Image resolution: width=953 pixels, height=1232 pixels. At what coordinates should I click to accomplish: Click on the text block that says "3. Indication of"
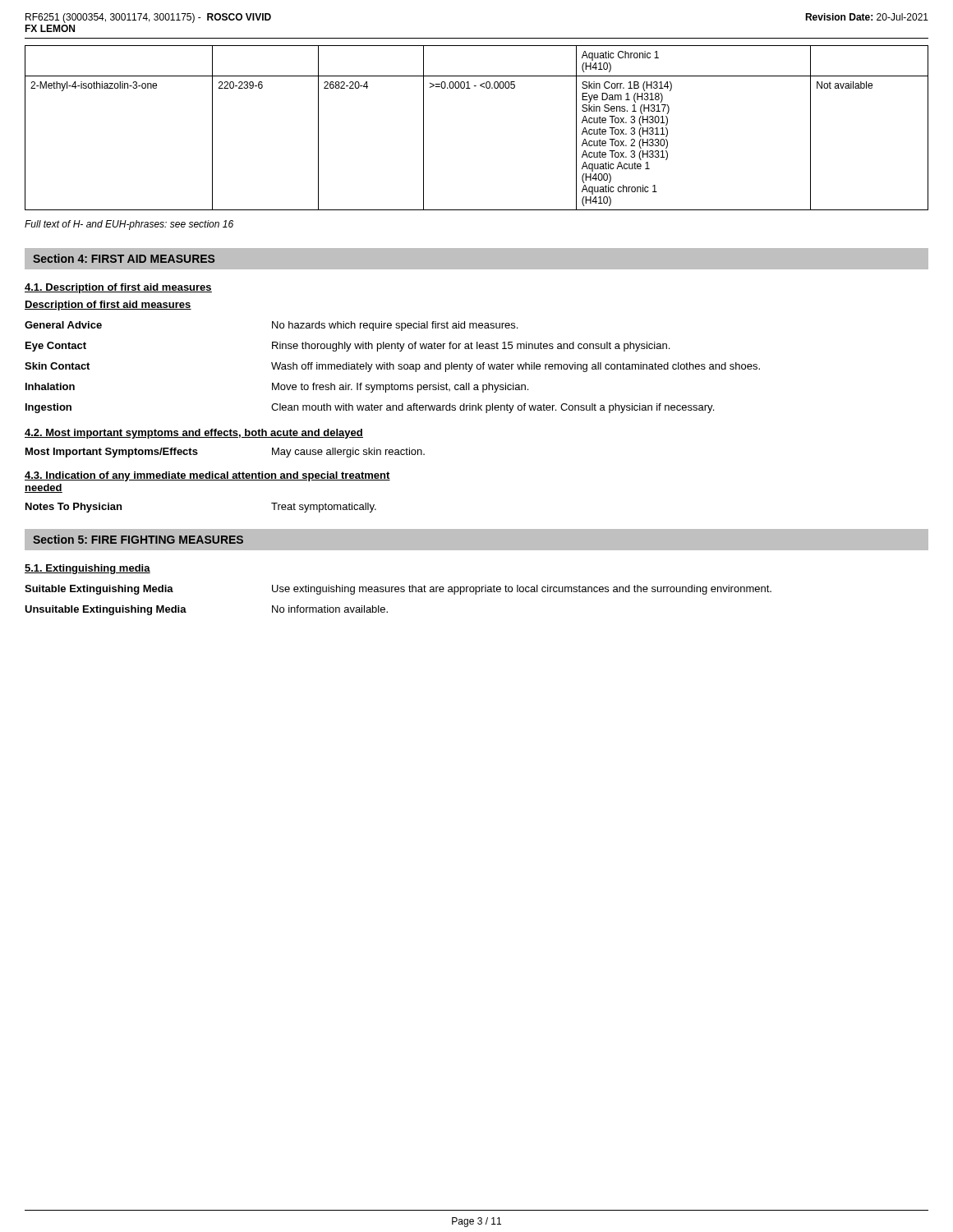tap(207, 481)
